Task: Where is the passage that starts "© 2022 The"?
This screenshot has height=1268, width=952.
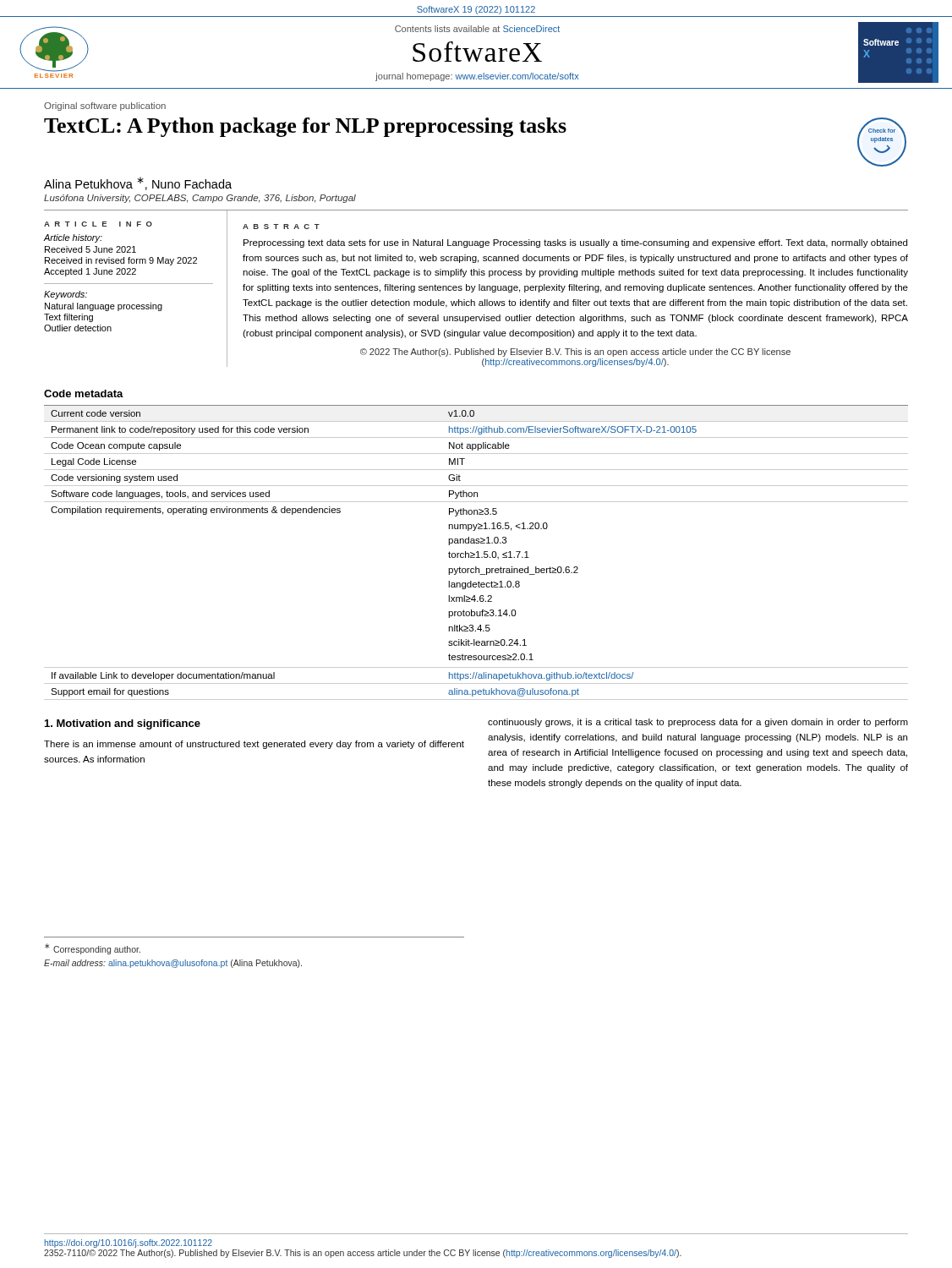Action: [x=575, y=356]
